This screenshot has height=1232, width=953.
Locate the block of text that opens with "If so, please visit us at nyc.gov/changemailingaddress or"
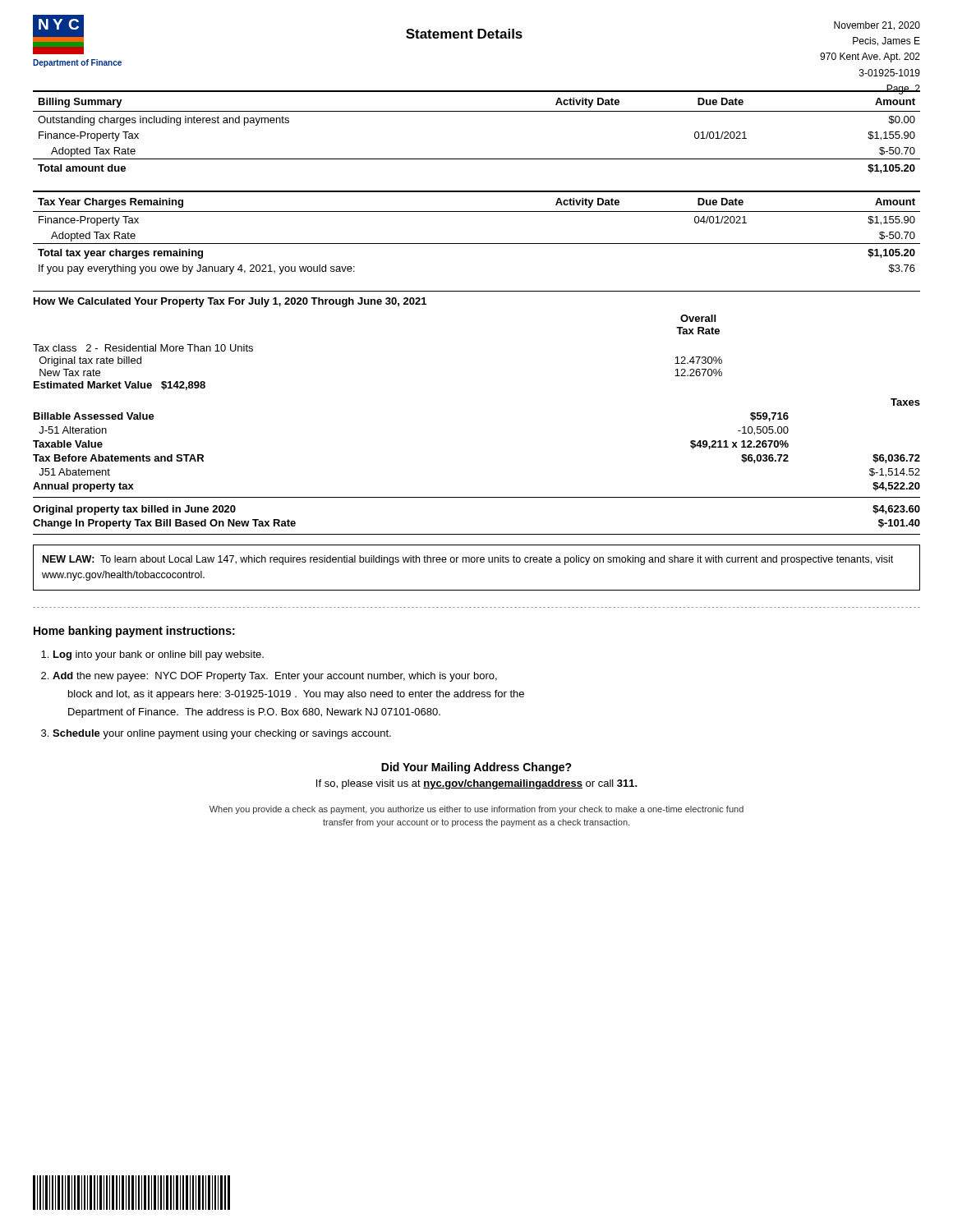pos(476,783)
